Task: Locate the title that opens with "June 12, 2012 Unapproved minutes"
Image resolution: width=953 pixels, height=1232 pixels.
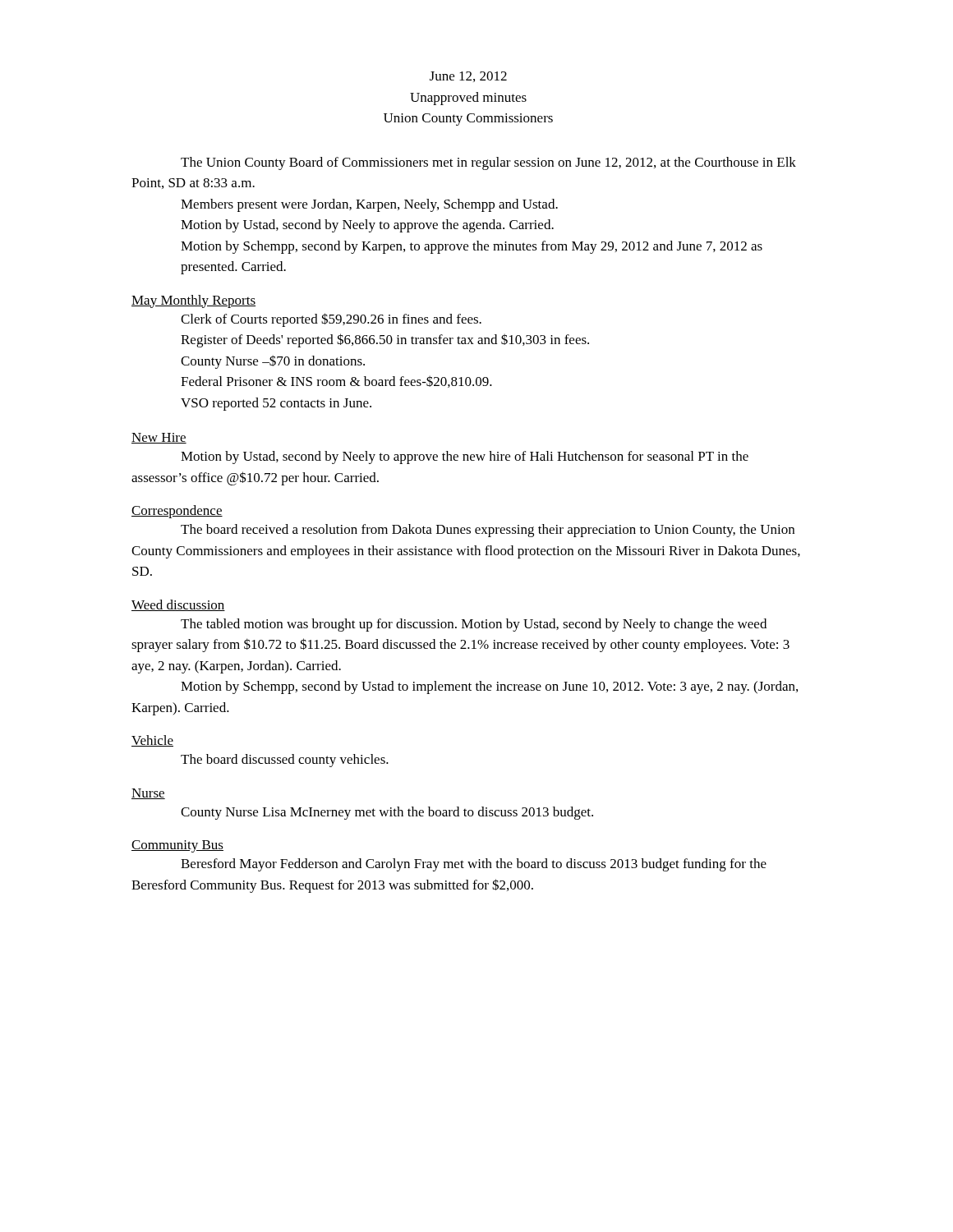Action: coord(468,97)
